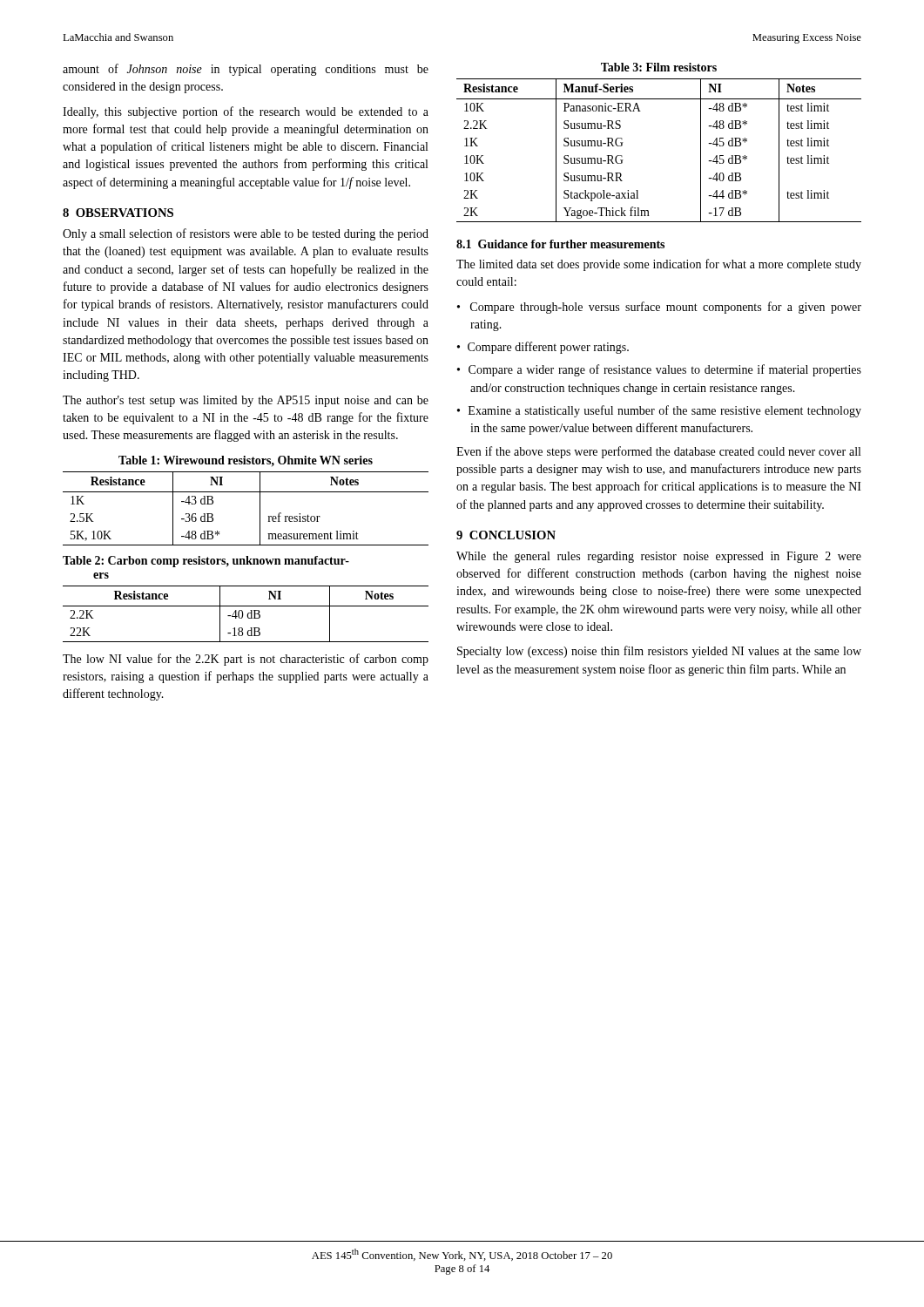
Task: Locate the passage starting "Specialty low (excess) noise"
Action: point(659,660)
